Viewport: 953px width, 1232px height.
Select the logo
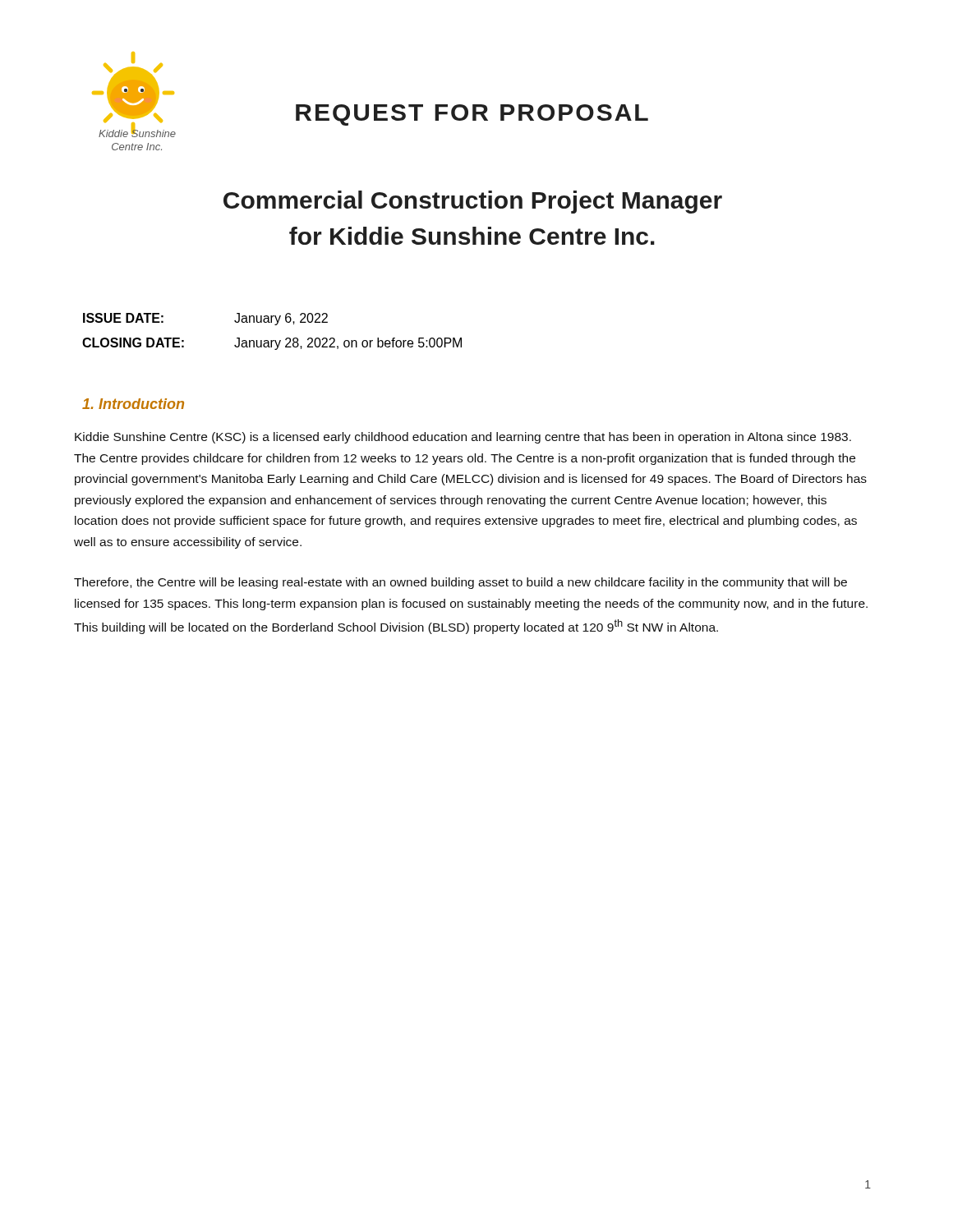coord(140,104)
